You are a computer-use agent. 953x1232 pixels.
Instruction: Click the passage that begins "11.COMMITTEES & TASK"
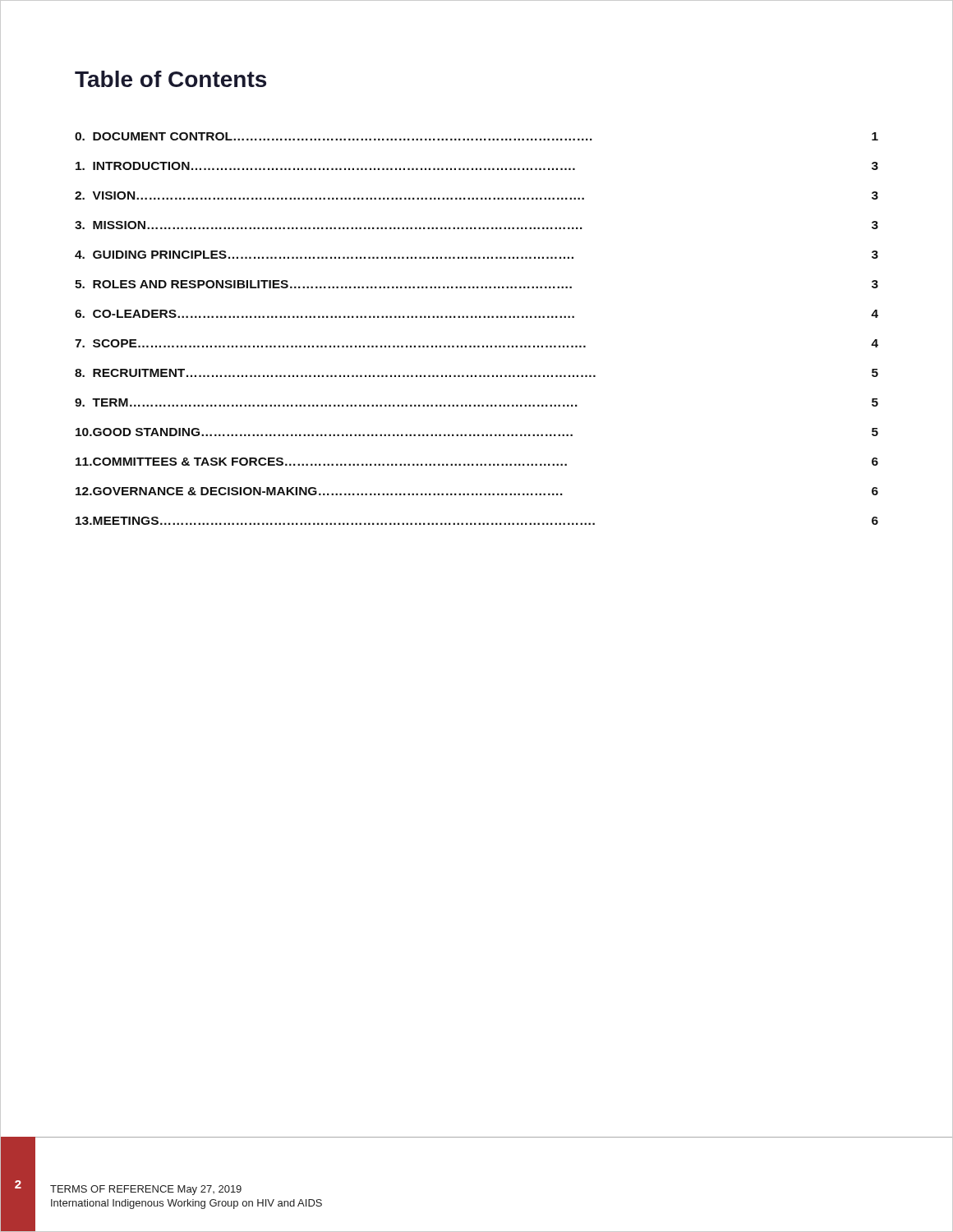(x=476, y=462)
